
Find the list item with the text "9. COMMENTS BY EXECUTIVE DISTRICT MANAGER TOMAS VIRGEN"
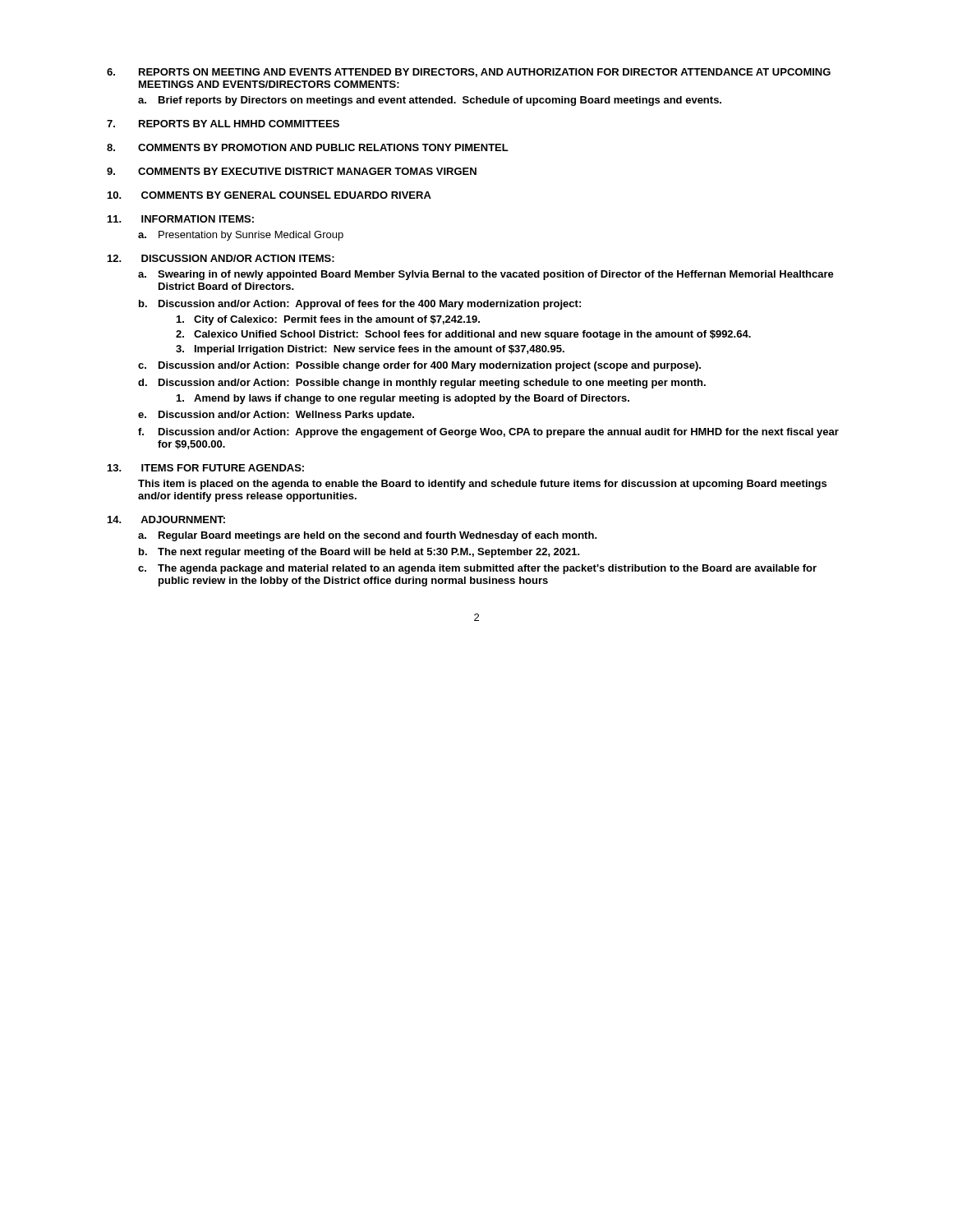coord(476,171)
